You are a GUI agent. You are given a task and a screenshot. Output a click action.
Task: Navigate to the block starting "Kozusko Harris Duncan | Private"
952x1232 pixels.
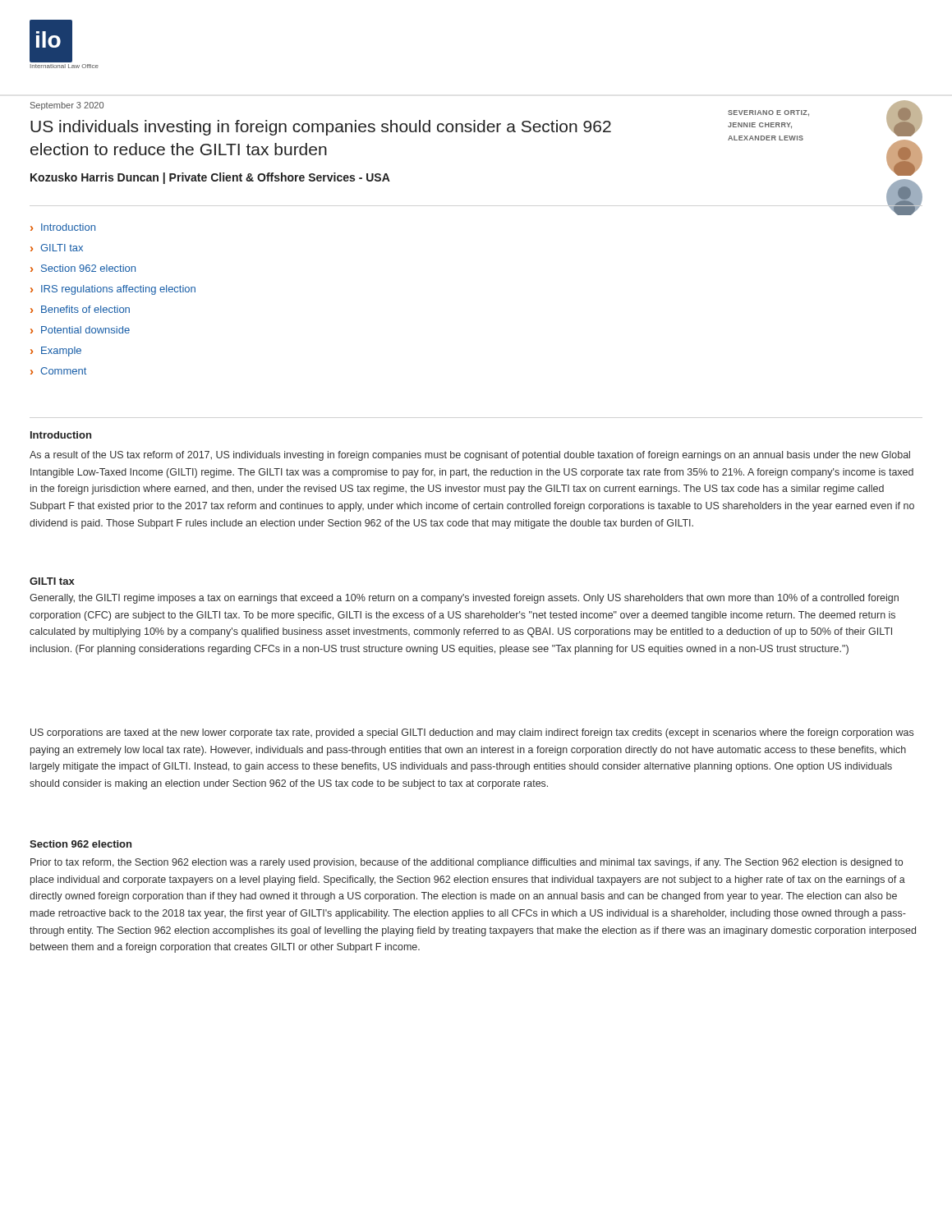[210, 177]
